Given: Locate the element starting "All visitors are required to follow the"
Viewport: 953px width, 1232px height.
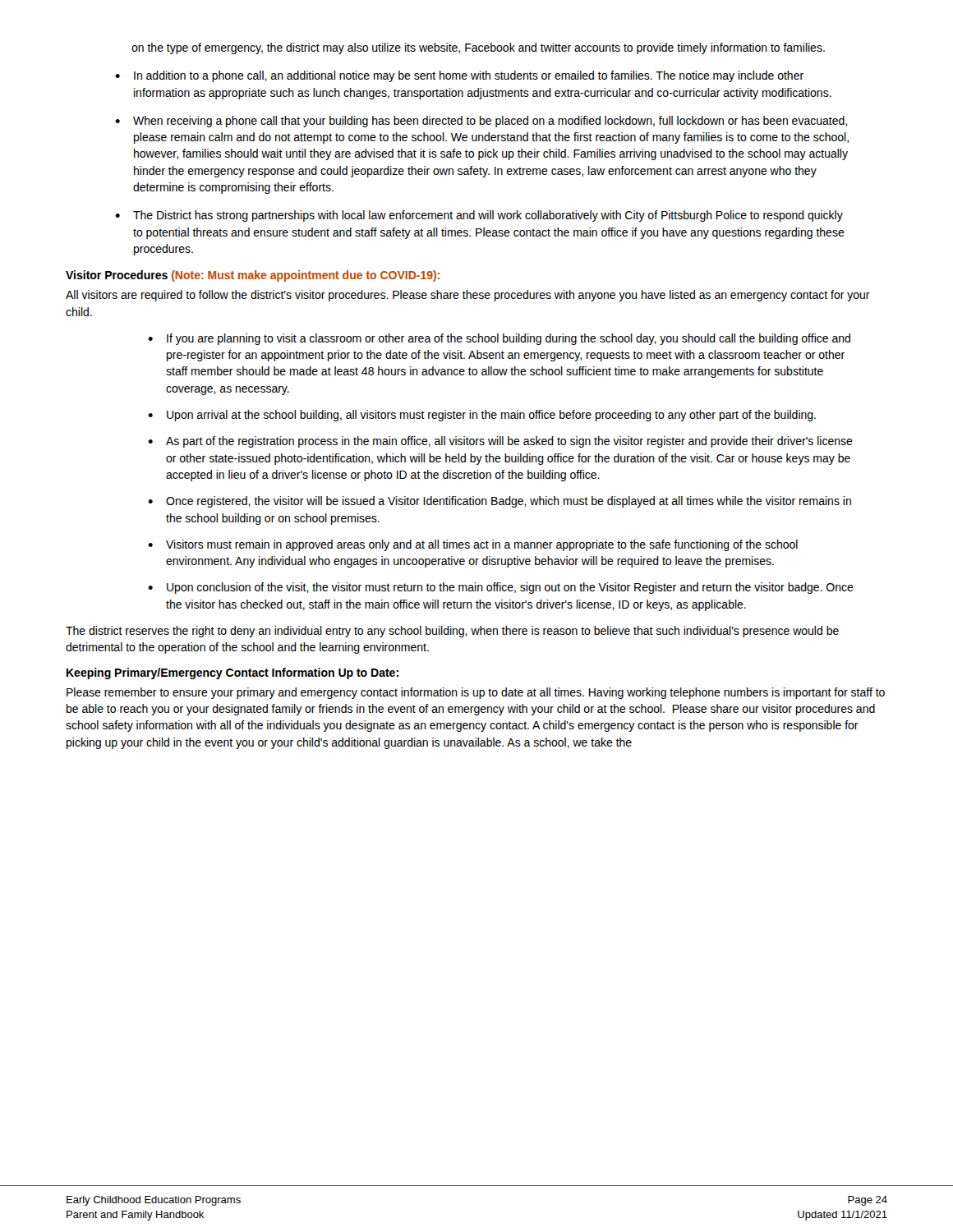Looking at the screenshot, I should (x=468, y=303).
